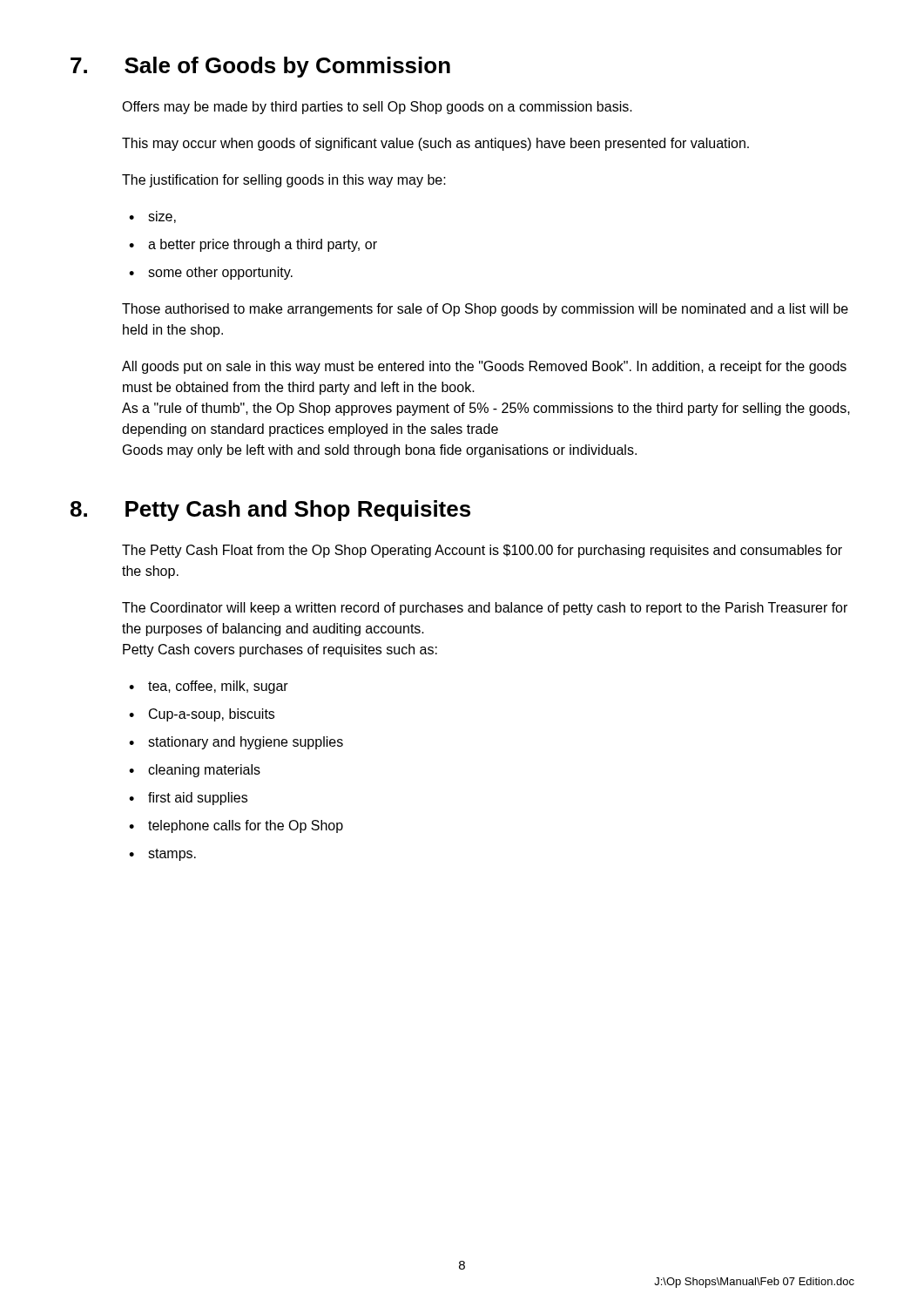Viewport: 924px width, 1307px height.
Task: Select the text block that says "This may occur when goods"
Action: tap(436, 143)
